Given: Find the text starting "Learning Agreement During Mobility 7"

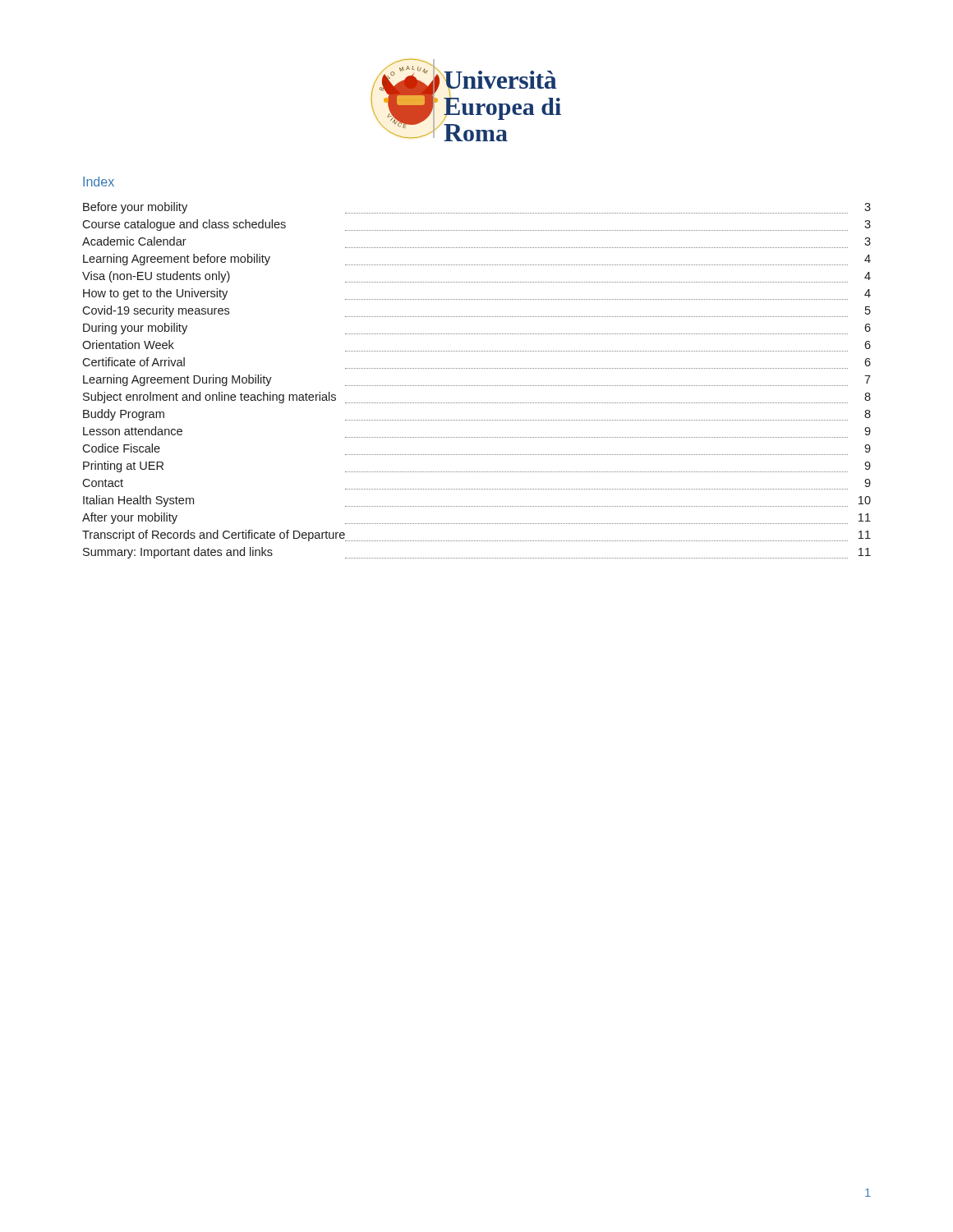Looking at the screenshot, I should pyautogui.click(x=476, y=379).
